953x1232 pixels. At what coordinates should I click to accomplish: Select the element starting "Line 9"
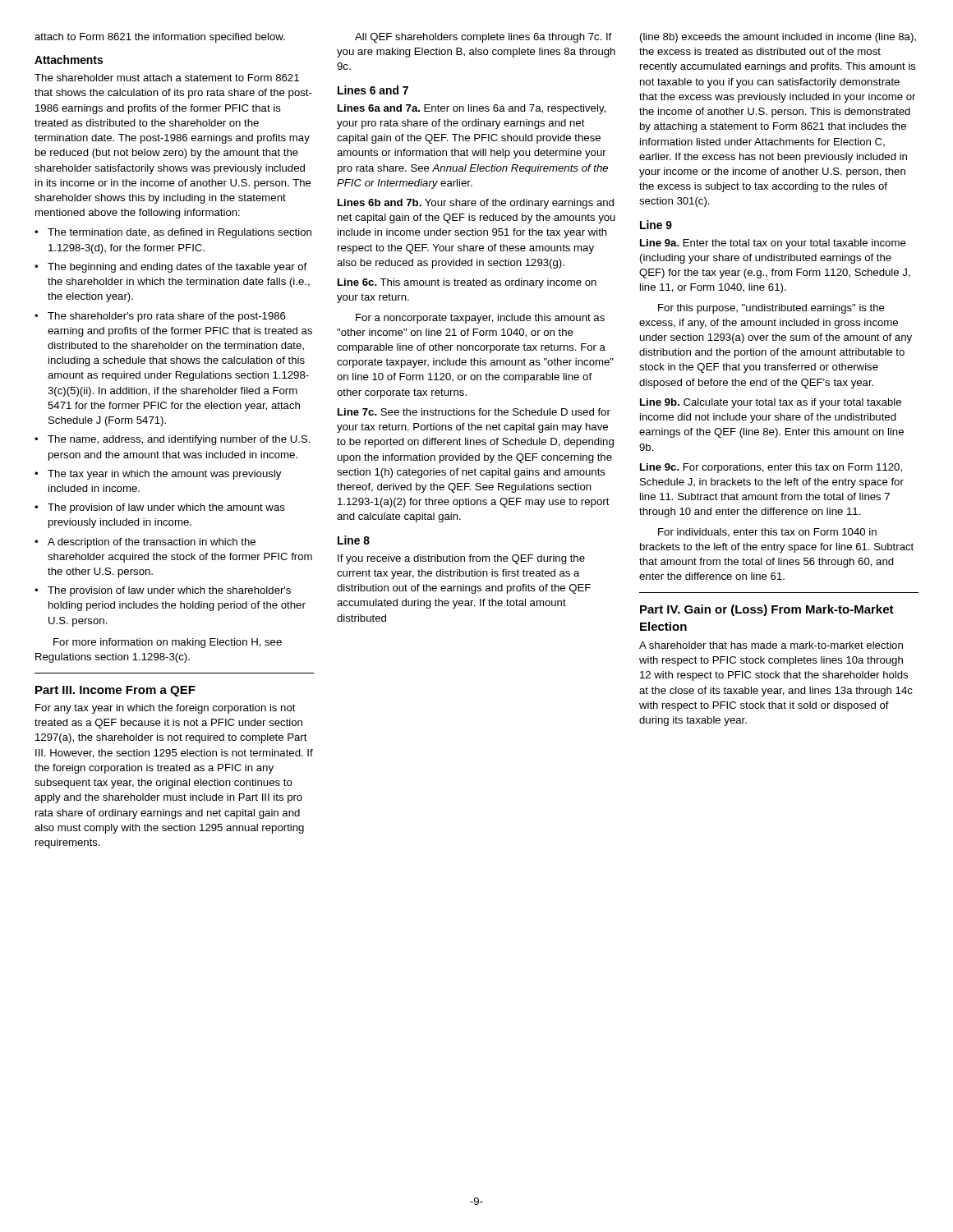point(656,225)
